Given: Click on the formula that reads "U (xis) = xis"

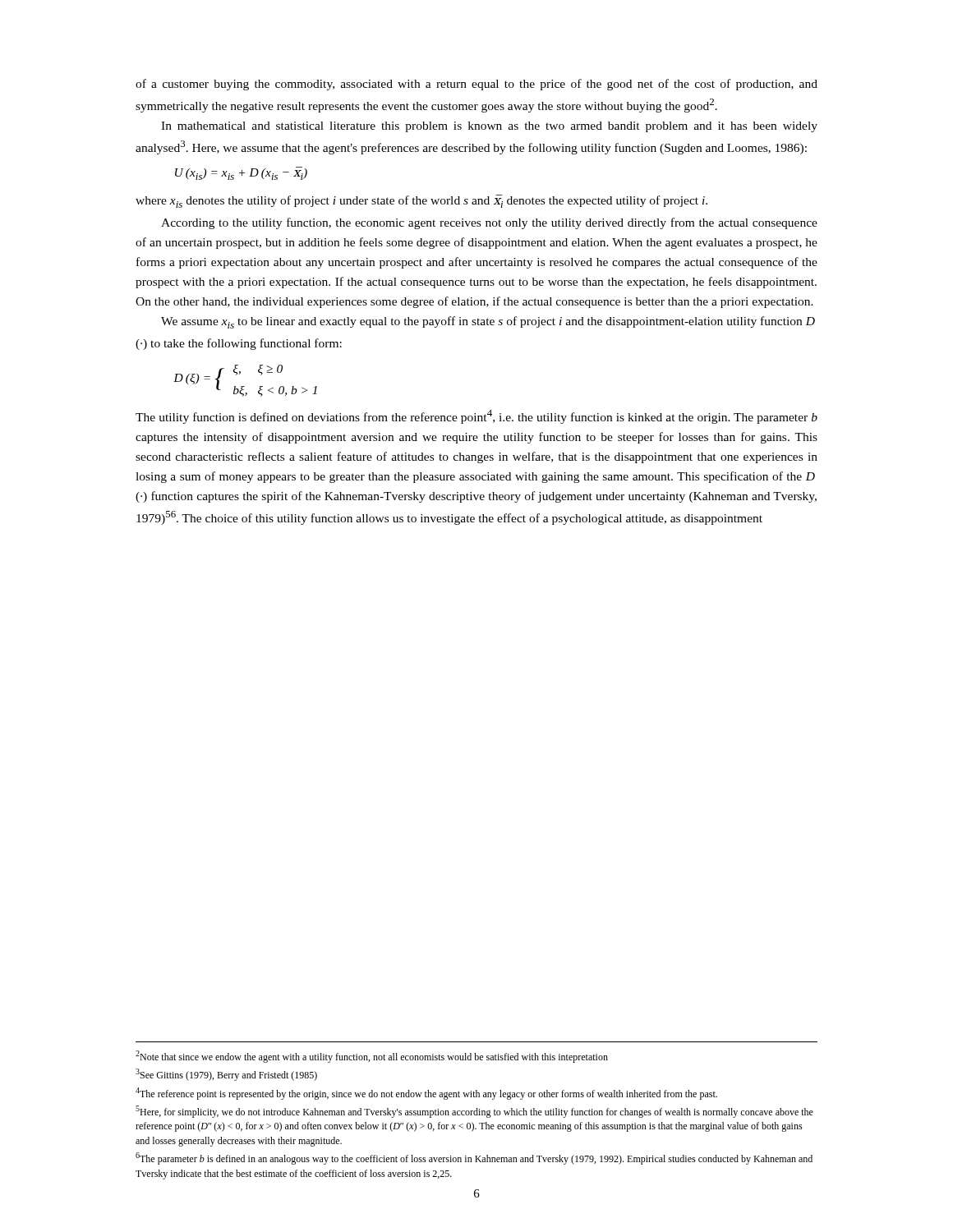Looking at the screenshot, I should pyautogui.click(x=241, y=174).
